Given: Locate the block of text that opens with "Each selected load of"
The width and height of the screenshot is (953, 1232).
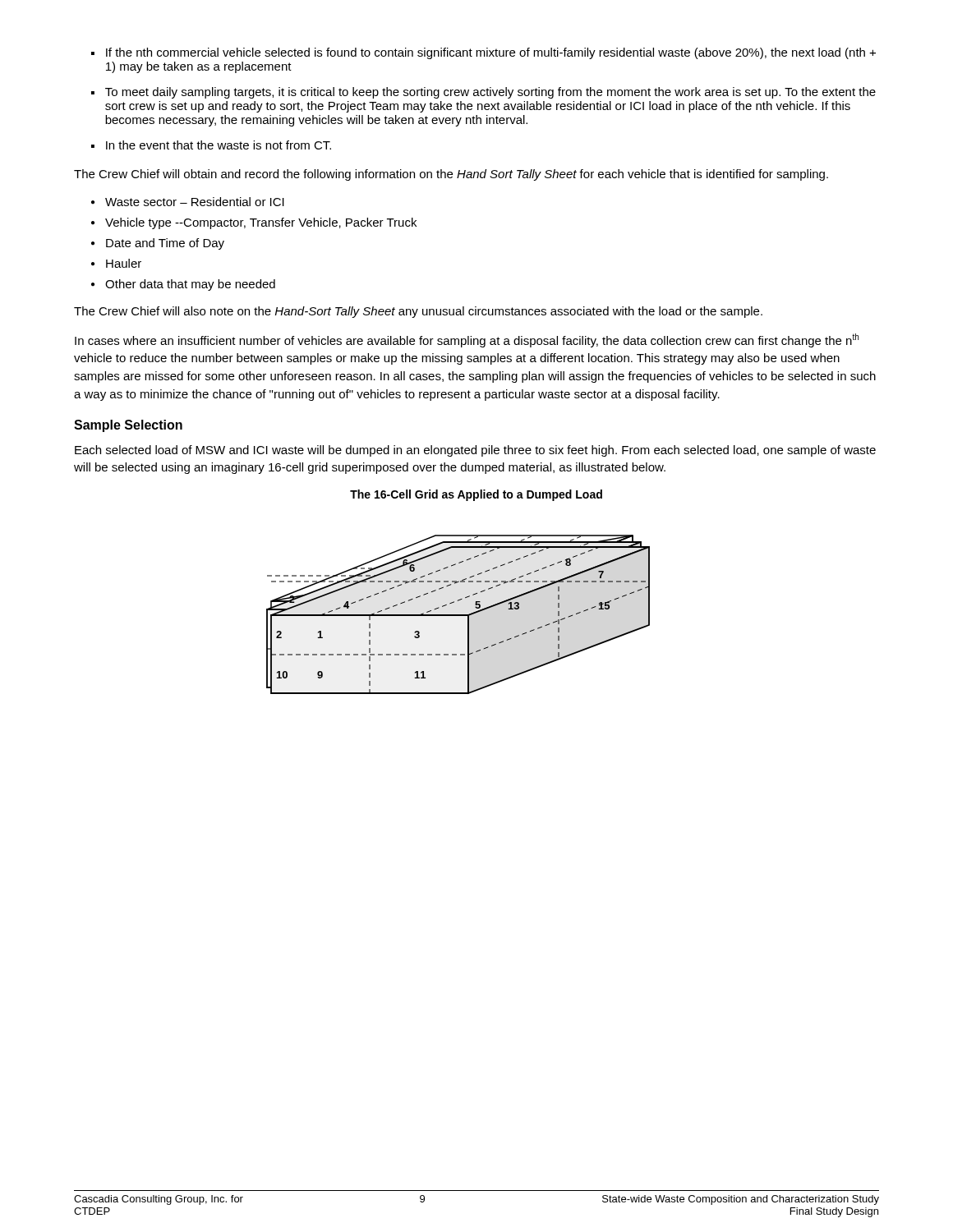Looking at the screenshot, I should point(476,459).
